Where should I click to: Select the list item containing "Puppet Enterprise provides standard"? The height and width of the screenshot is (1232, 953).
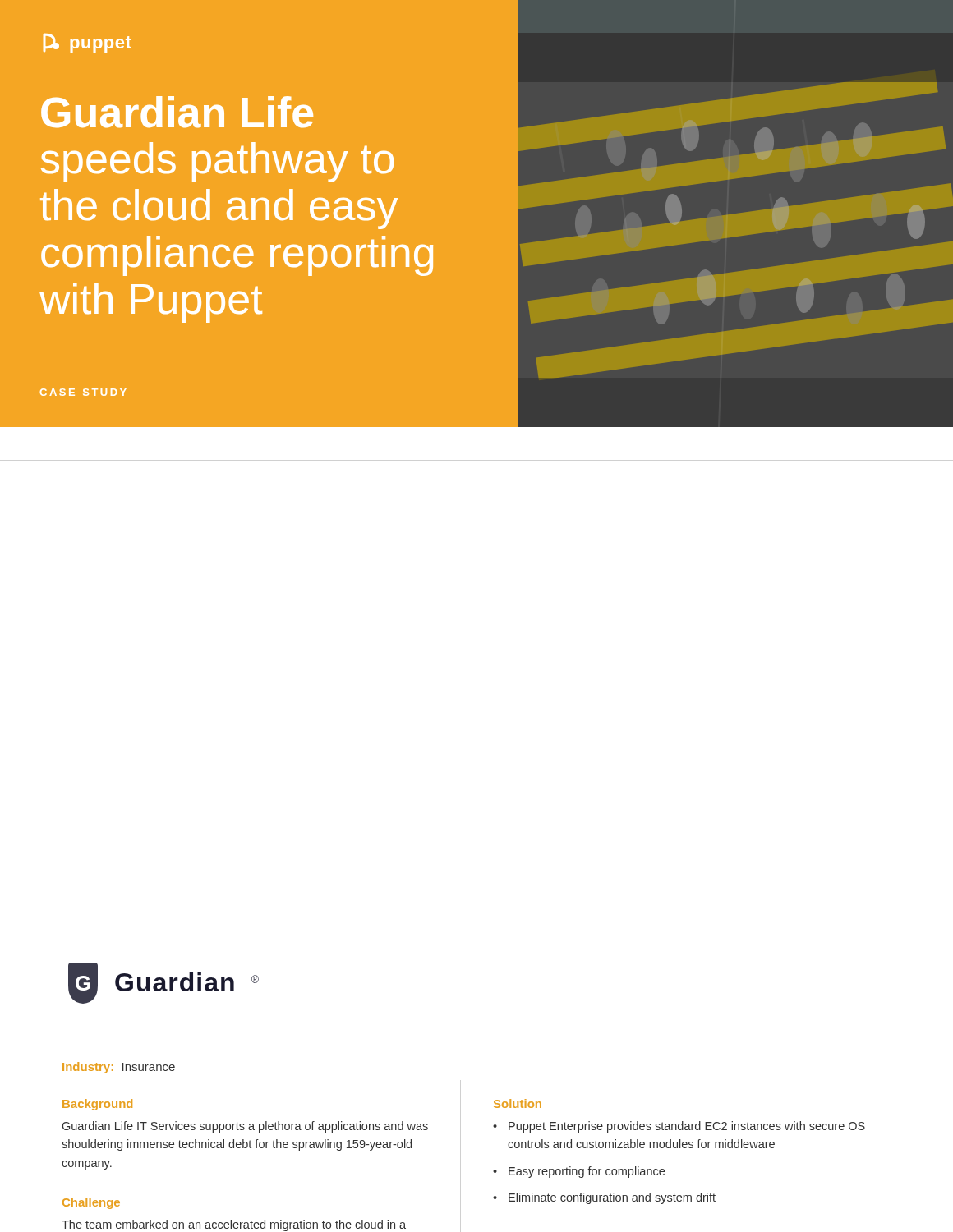687,1135
